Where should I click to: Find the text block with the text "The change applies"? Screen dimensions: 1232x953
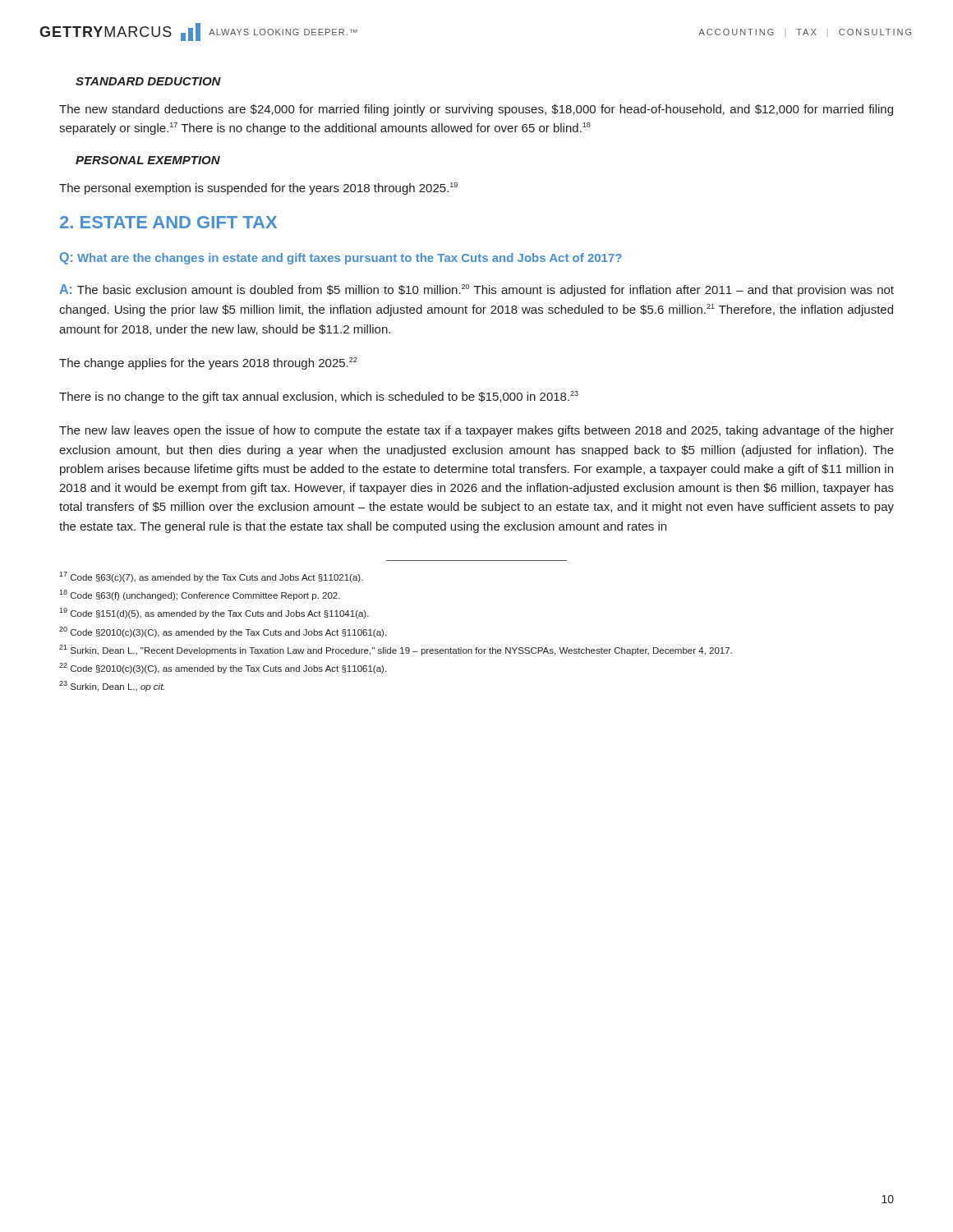[x=208, y=363]
